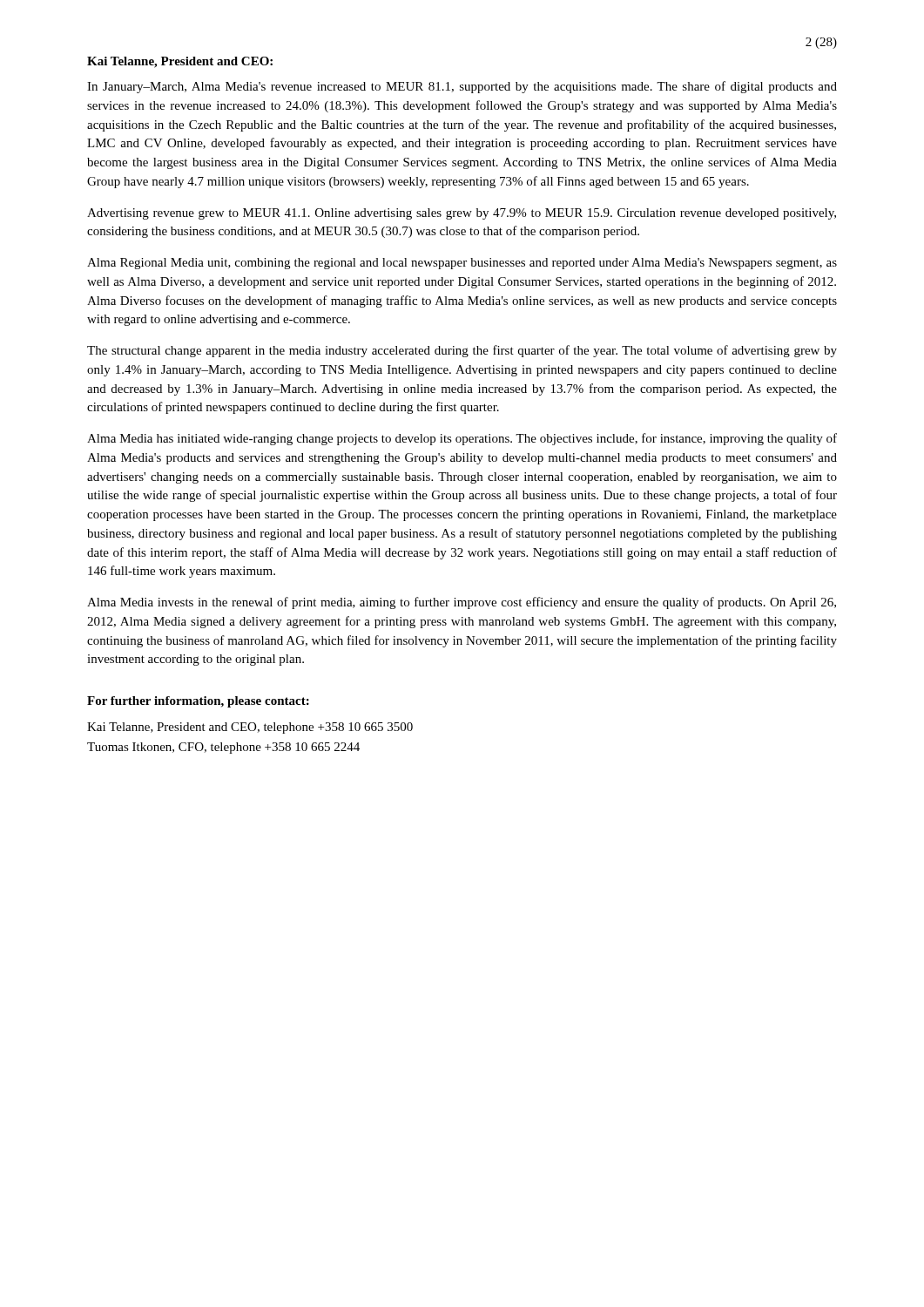The height and width of the screenshot is (1307, 924).
Task: Where is the passage that starts "Kai Telanne, President and CEO, telephone +358 10"?
Action: 250,737
